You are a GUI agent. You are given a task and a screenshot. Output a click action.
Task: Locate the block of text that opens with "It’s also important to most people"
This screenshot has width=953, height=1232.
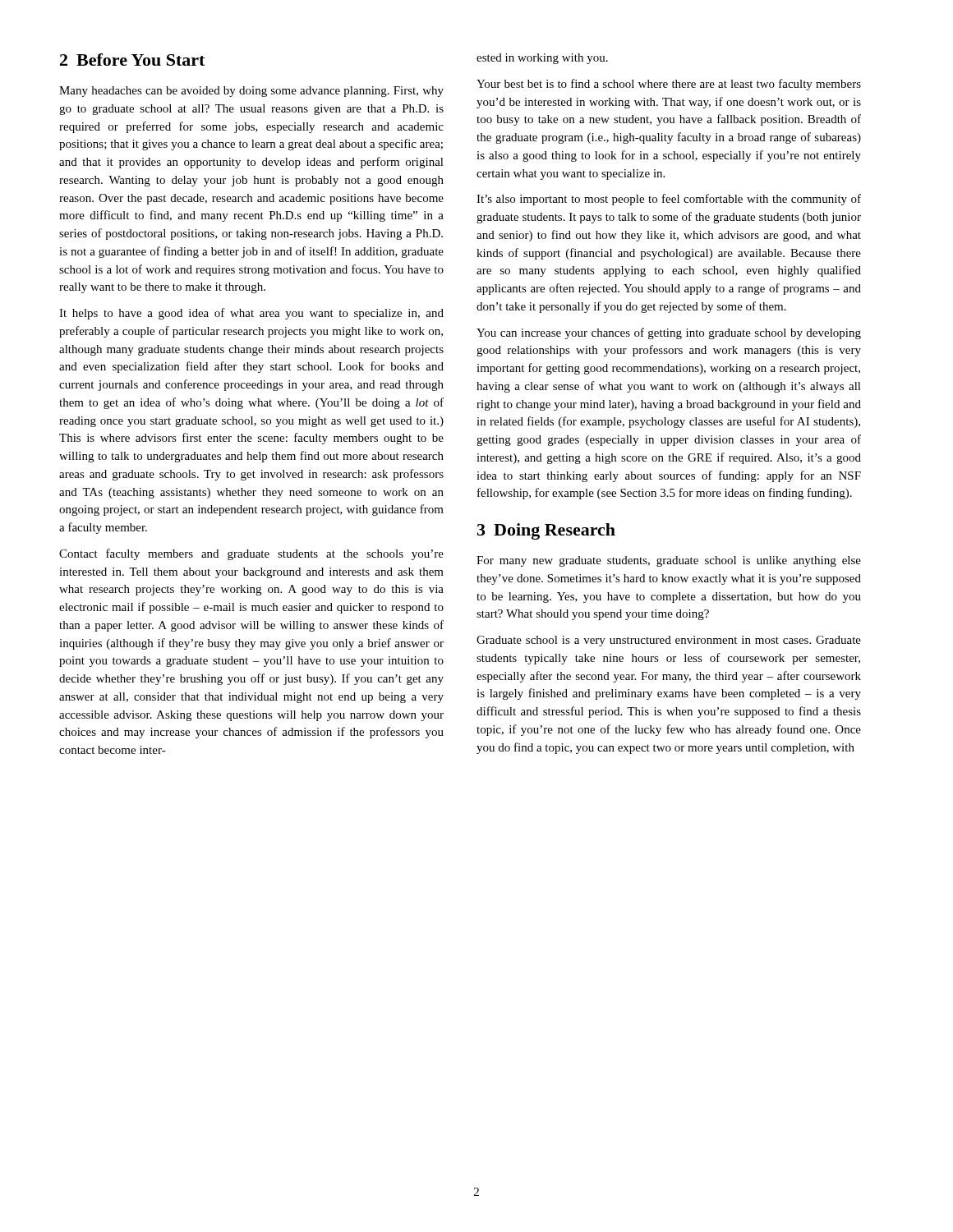(x=669, y=253)
